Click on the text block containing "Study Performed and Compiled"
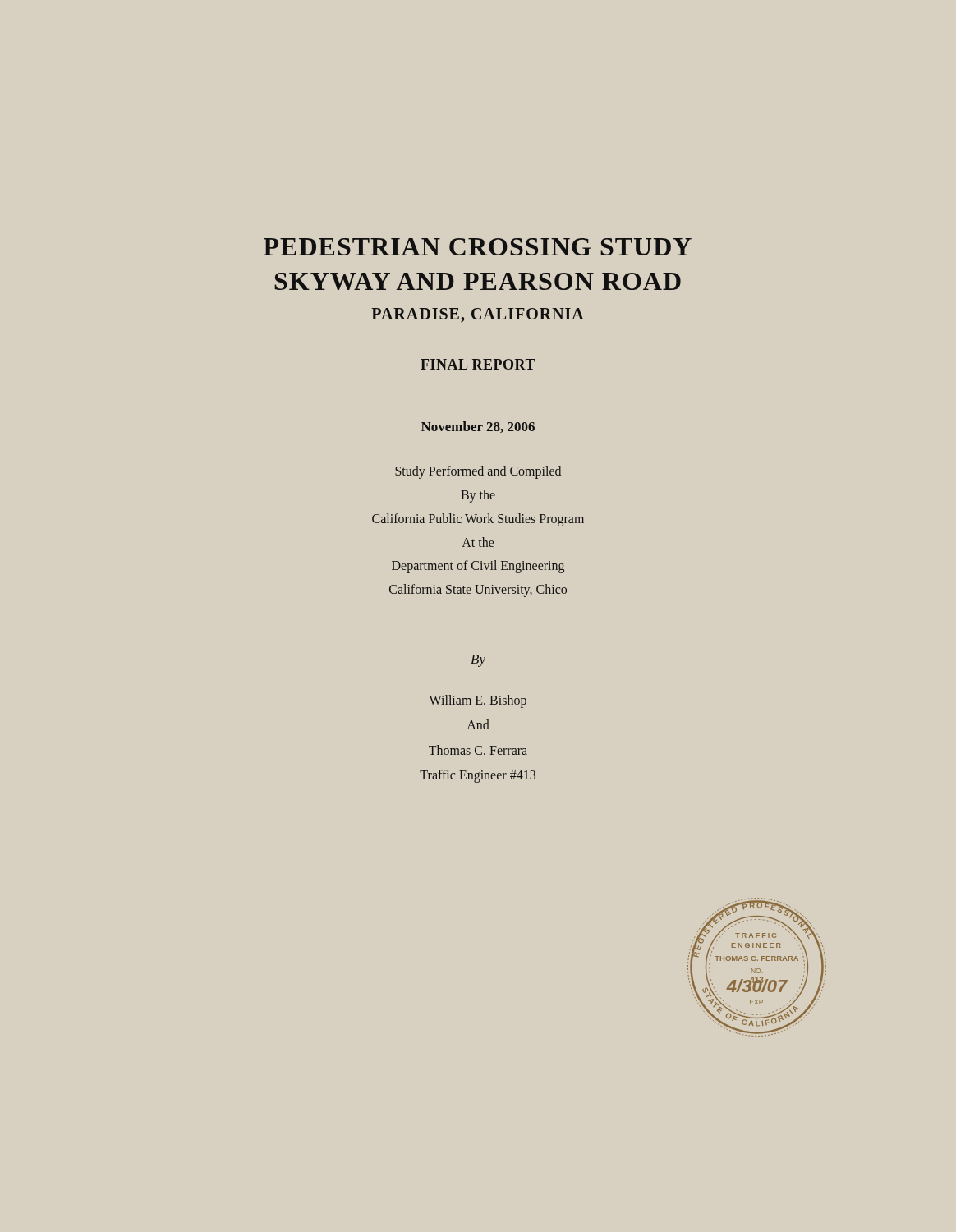This screenshot has width=956, height=1232. pos(478,531)
